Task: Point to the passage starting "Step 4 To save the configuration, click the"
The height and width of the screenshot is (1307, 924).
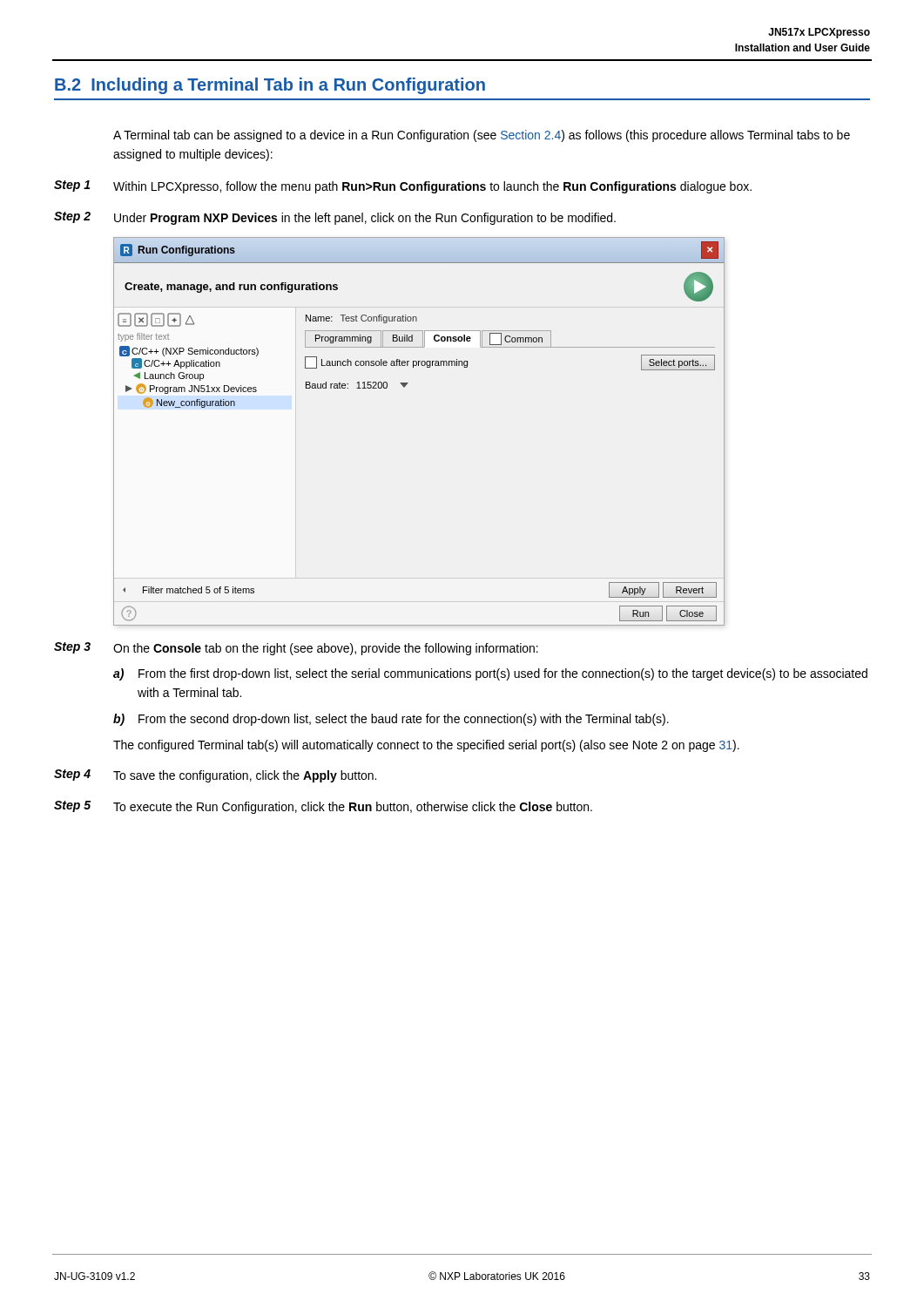Action: (215, 776)
